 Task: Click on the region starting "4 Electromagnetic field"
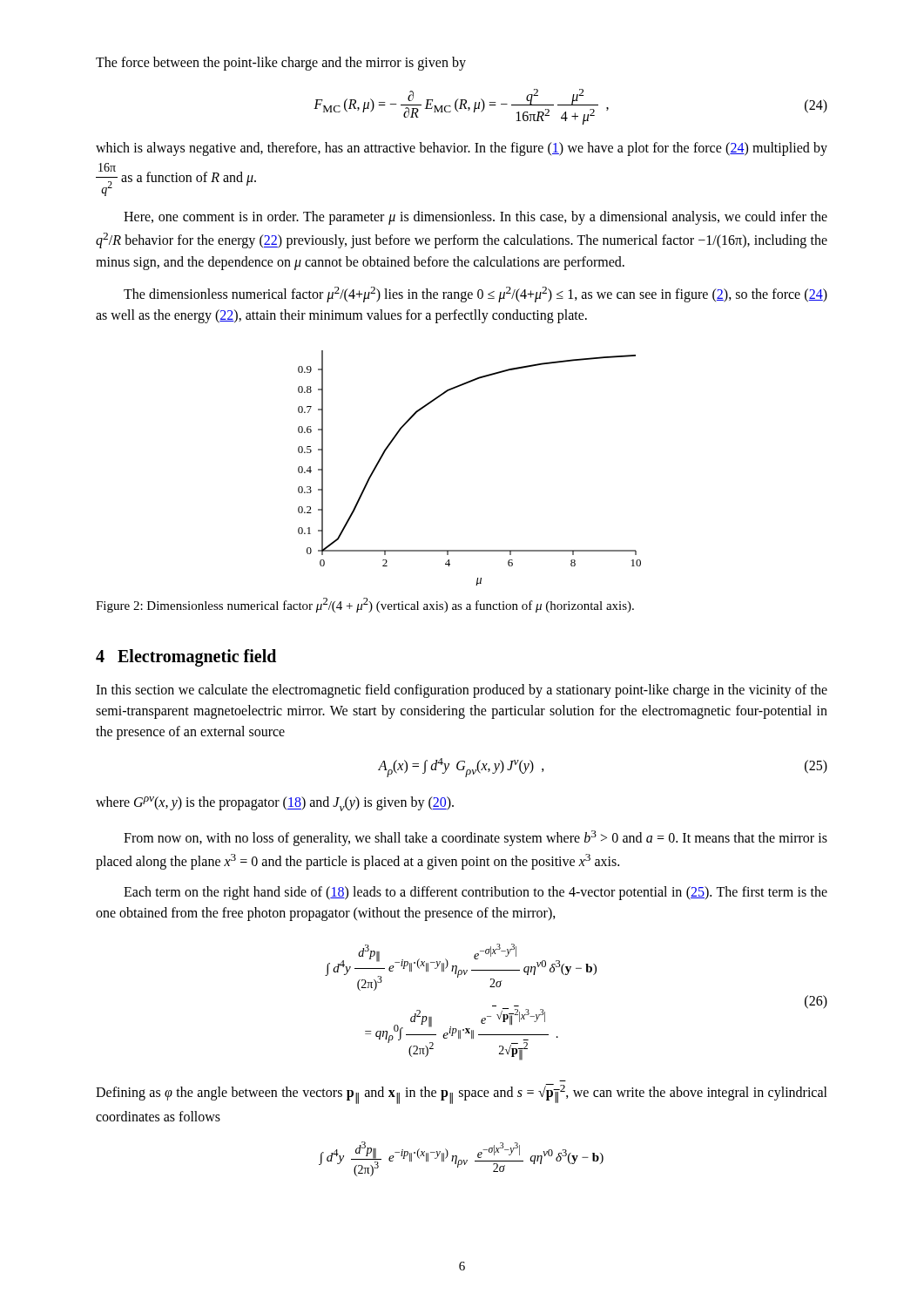[186, 658]
